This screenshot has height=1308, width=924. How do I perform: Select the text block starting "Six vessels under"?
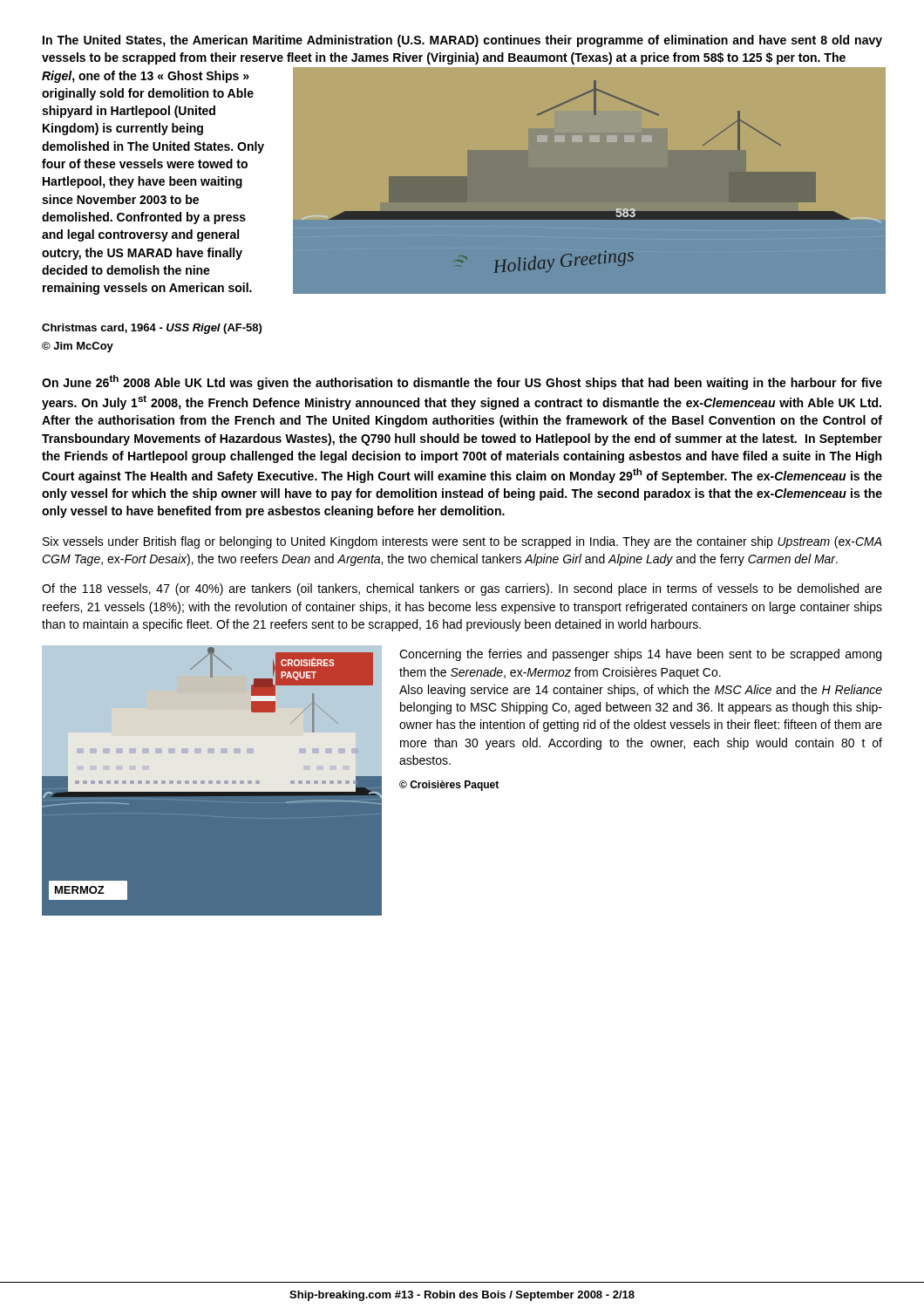pos(462,550)
